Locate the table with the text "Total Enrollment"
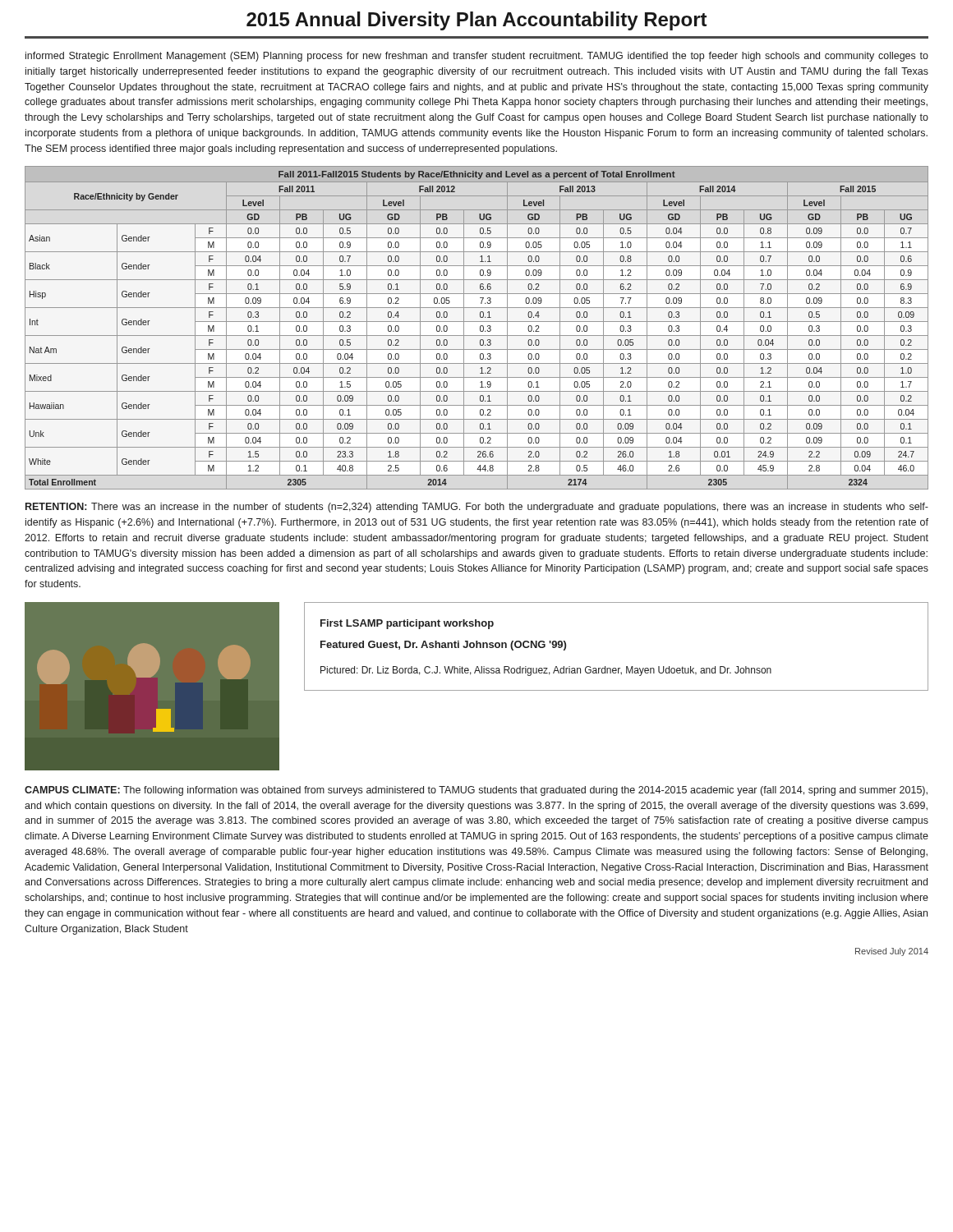Viewport: 953px width, 1232px height. coord(476,328)
